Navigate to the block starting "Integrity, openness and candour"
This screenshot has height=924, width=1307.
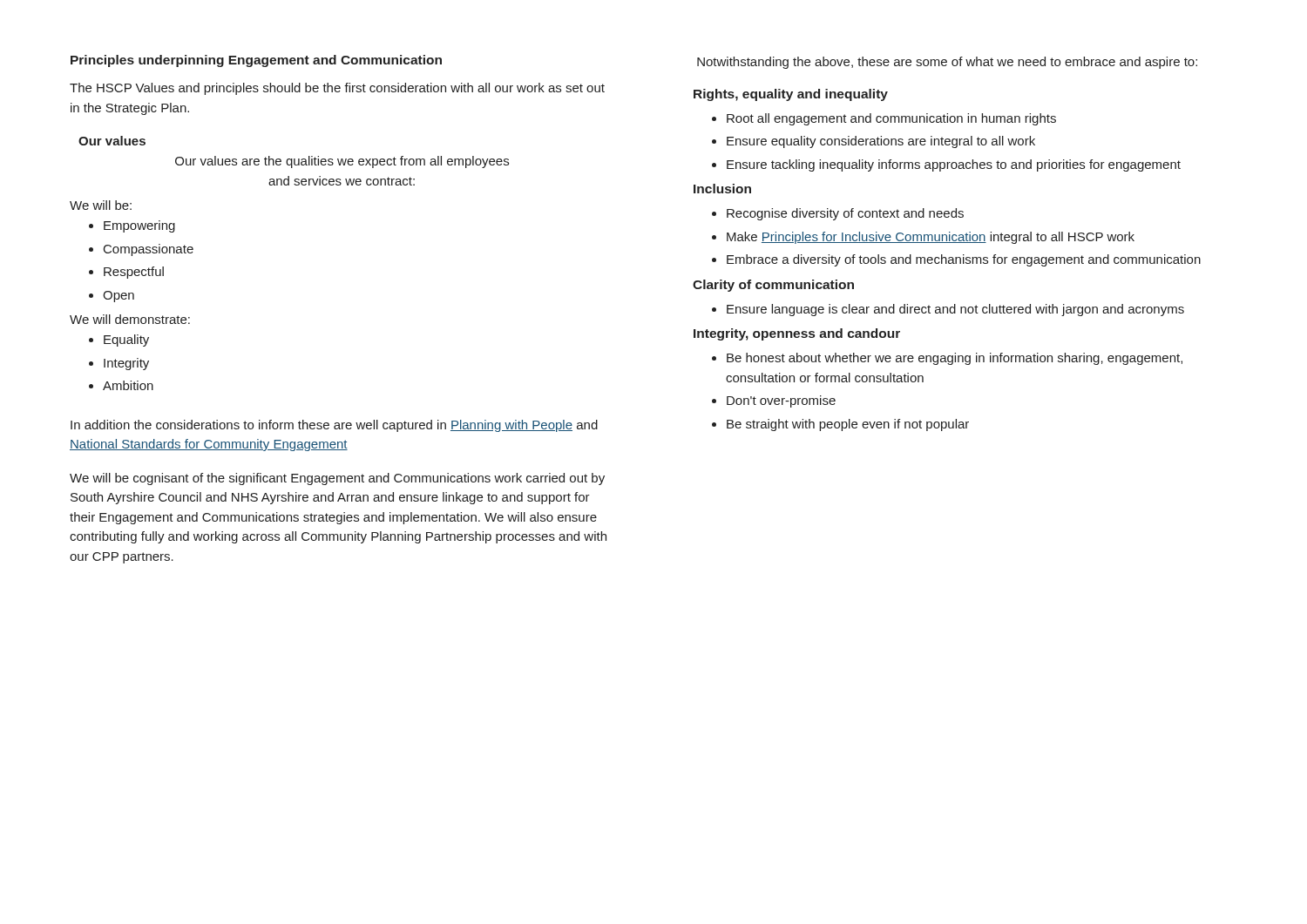pyautogui.click(x=797, y=334)
